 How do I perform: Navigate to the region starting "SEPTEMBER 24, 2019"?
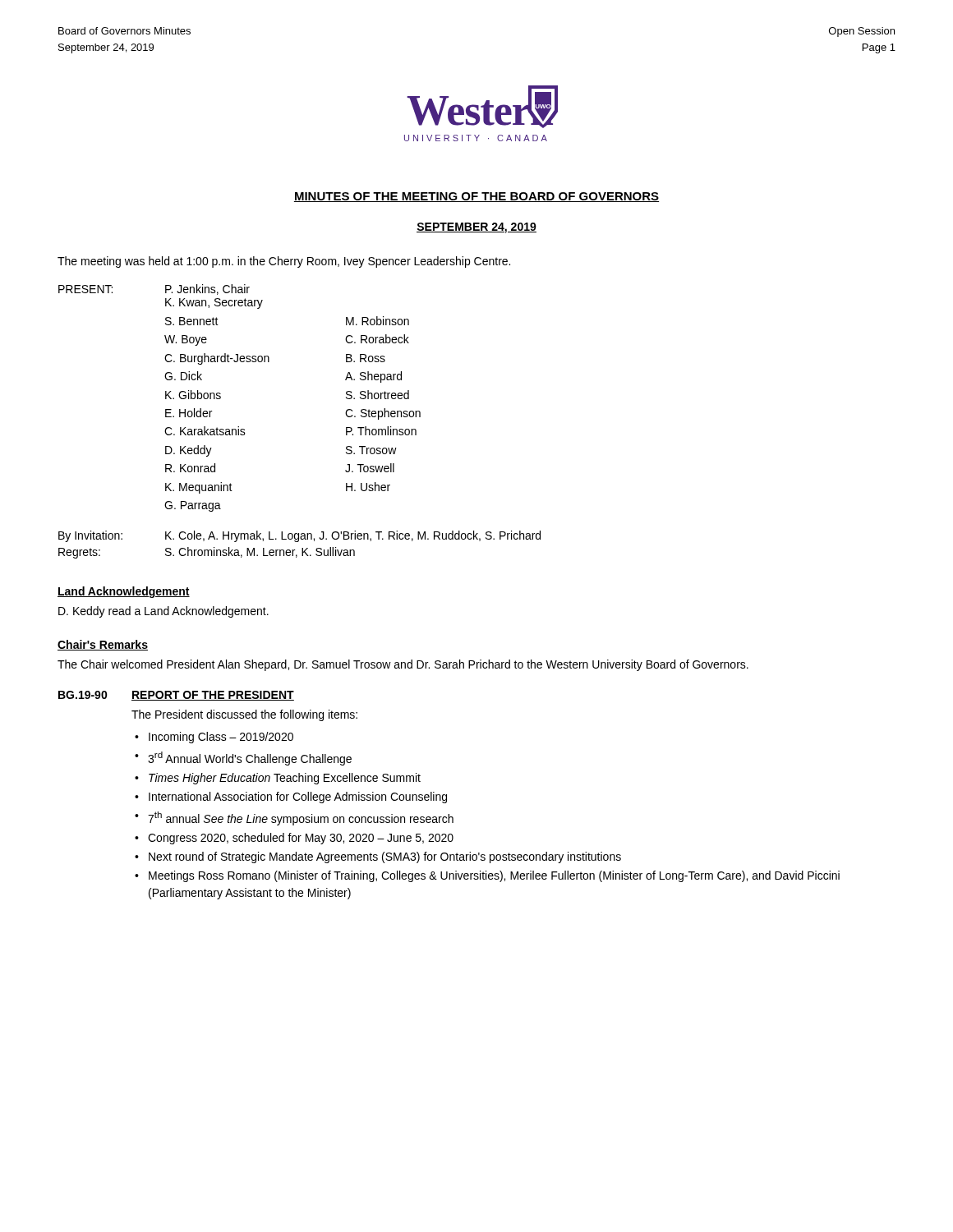pos(476,227)
